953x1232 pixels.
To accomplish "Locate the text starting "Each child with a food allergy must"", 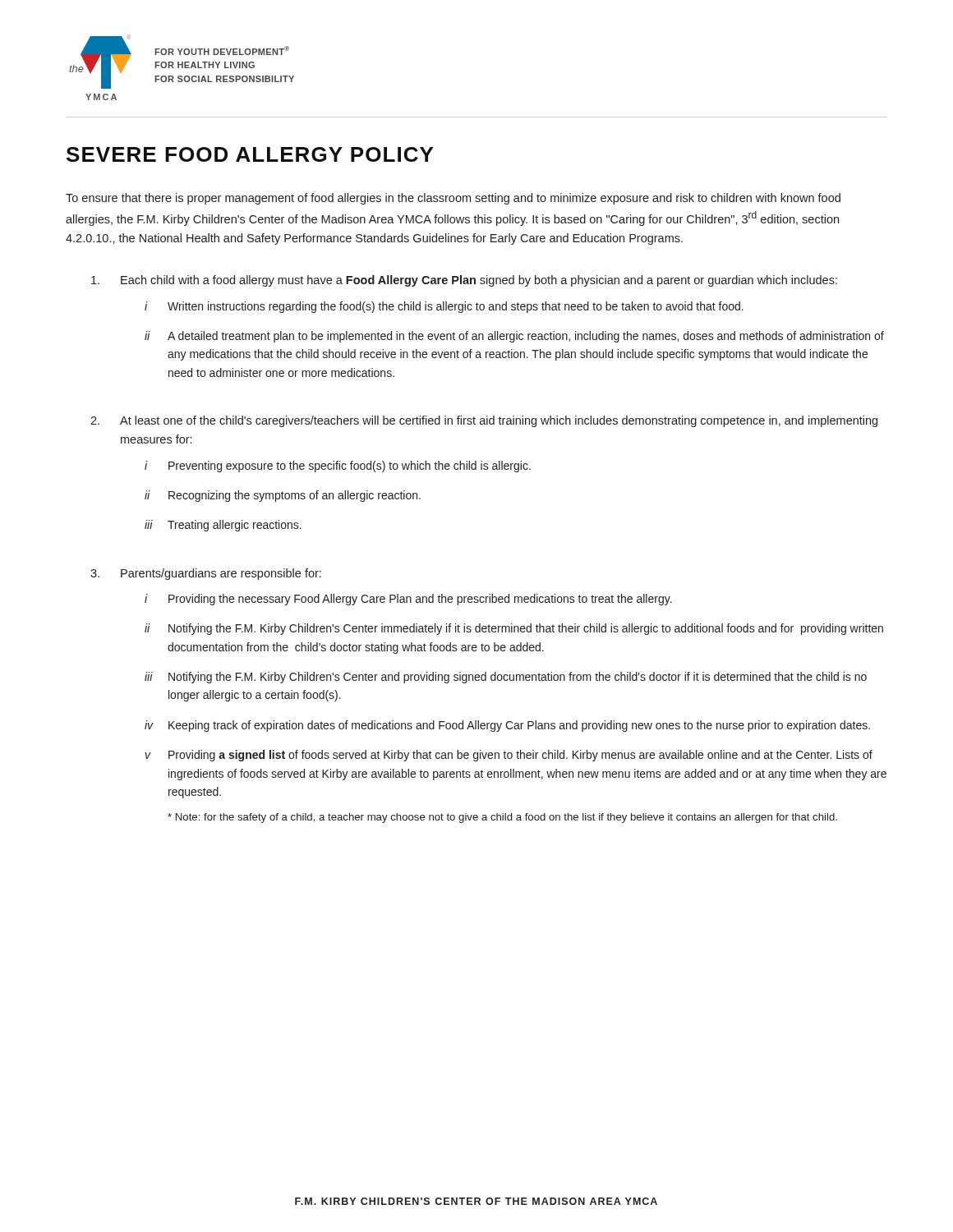I will tap(504, 332).
